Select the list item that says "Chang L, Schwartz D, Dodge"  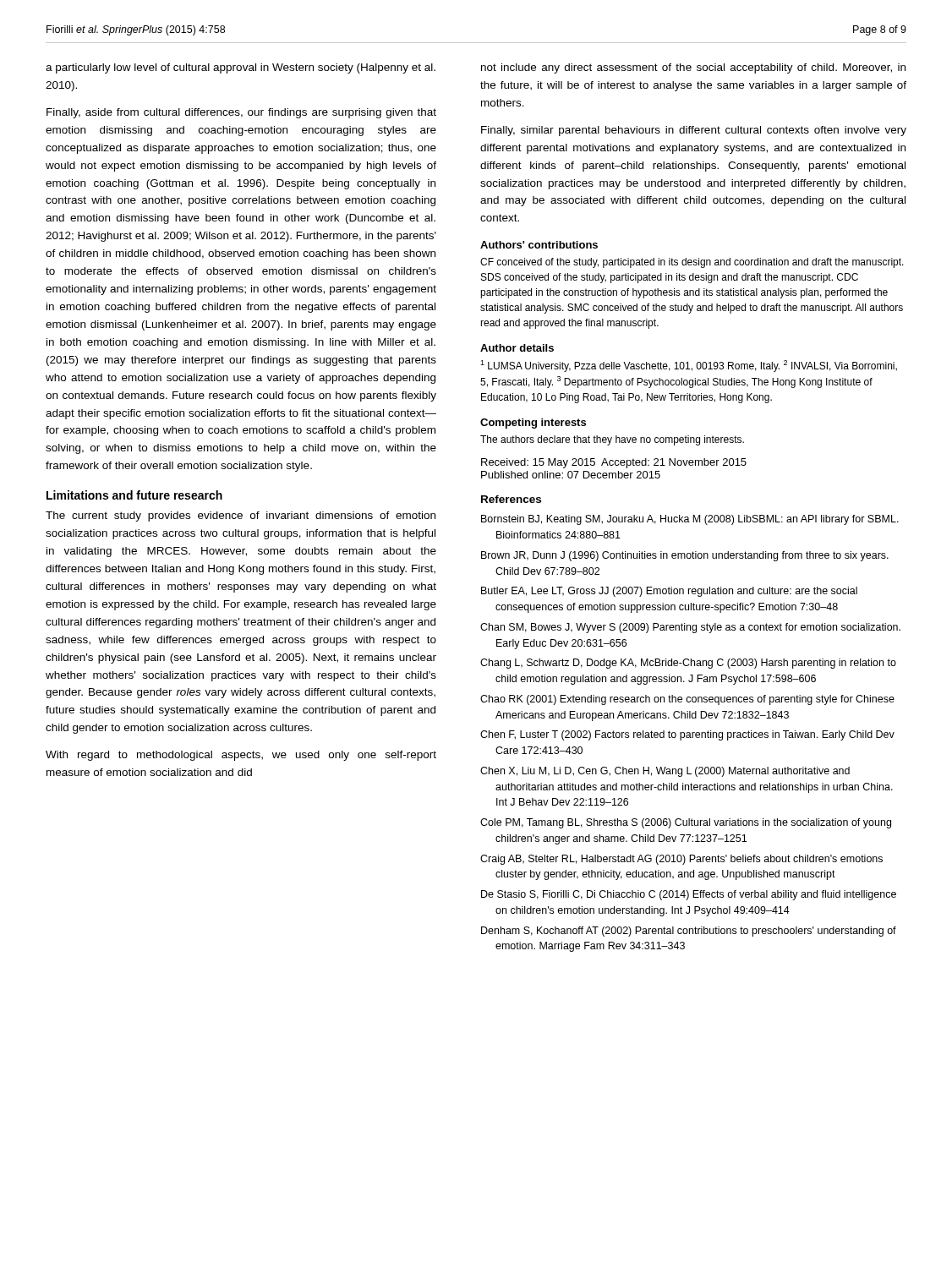point(688,671)
